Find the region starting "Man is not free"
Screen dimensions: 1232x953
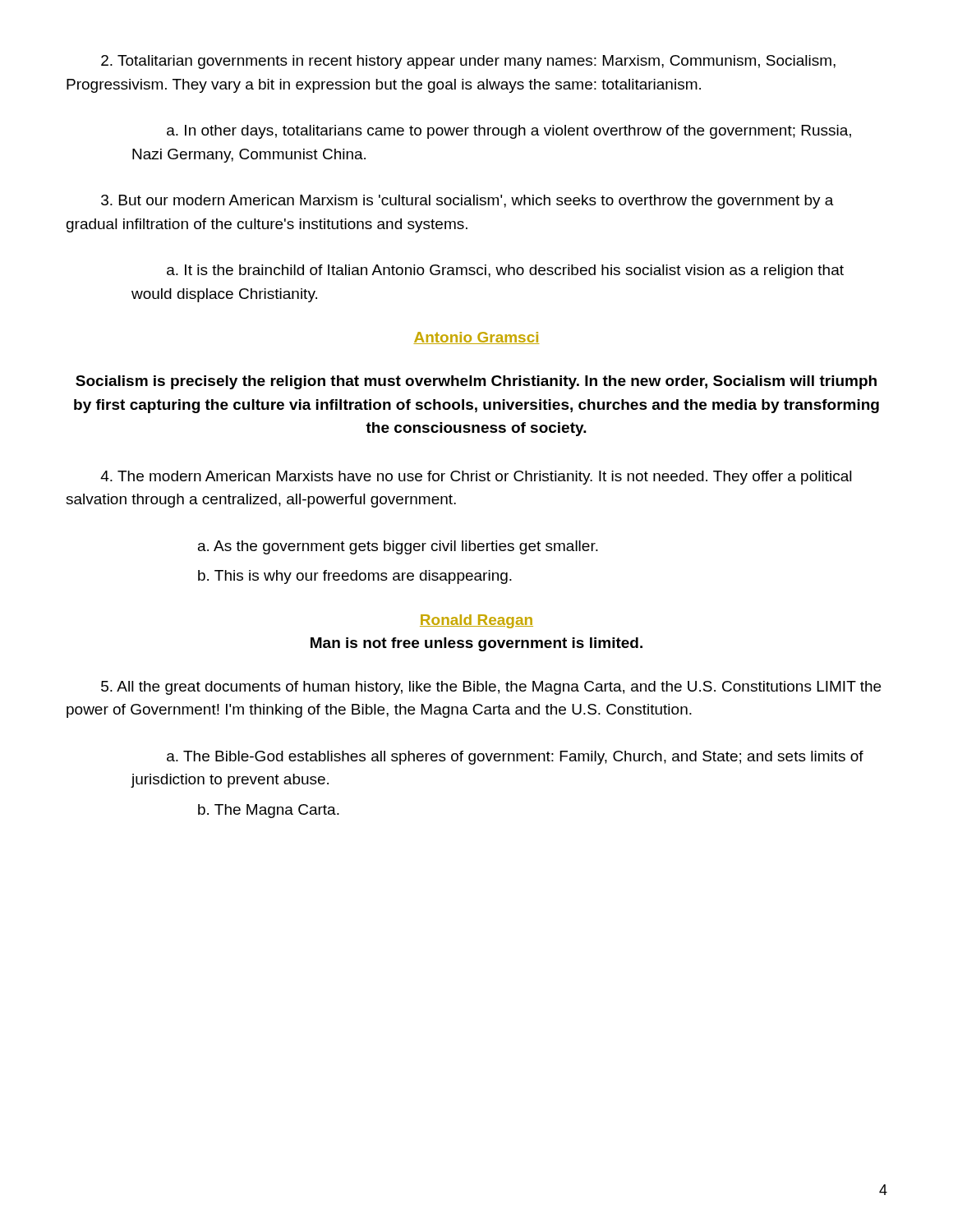[x=476, y=642]
